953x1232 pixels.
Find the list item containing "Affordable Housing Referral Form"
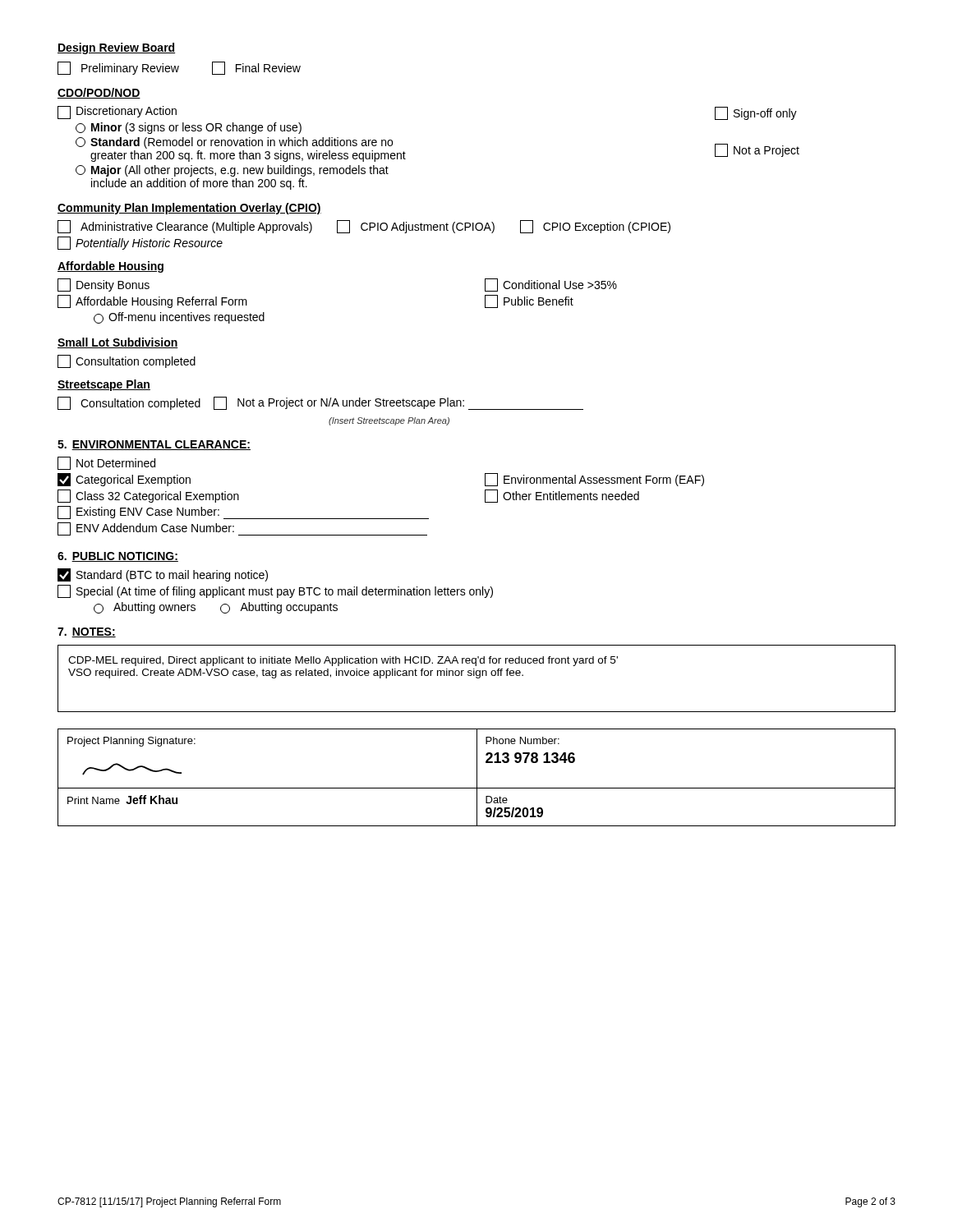[152, 301]
